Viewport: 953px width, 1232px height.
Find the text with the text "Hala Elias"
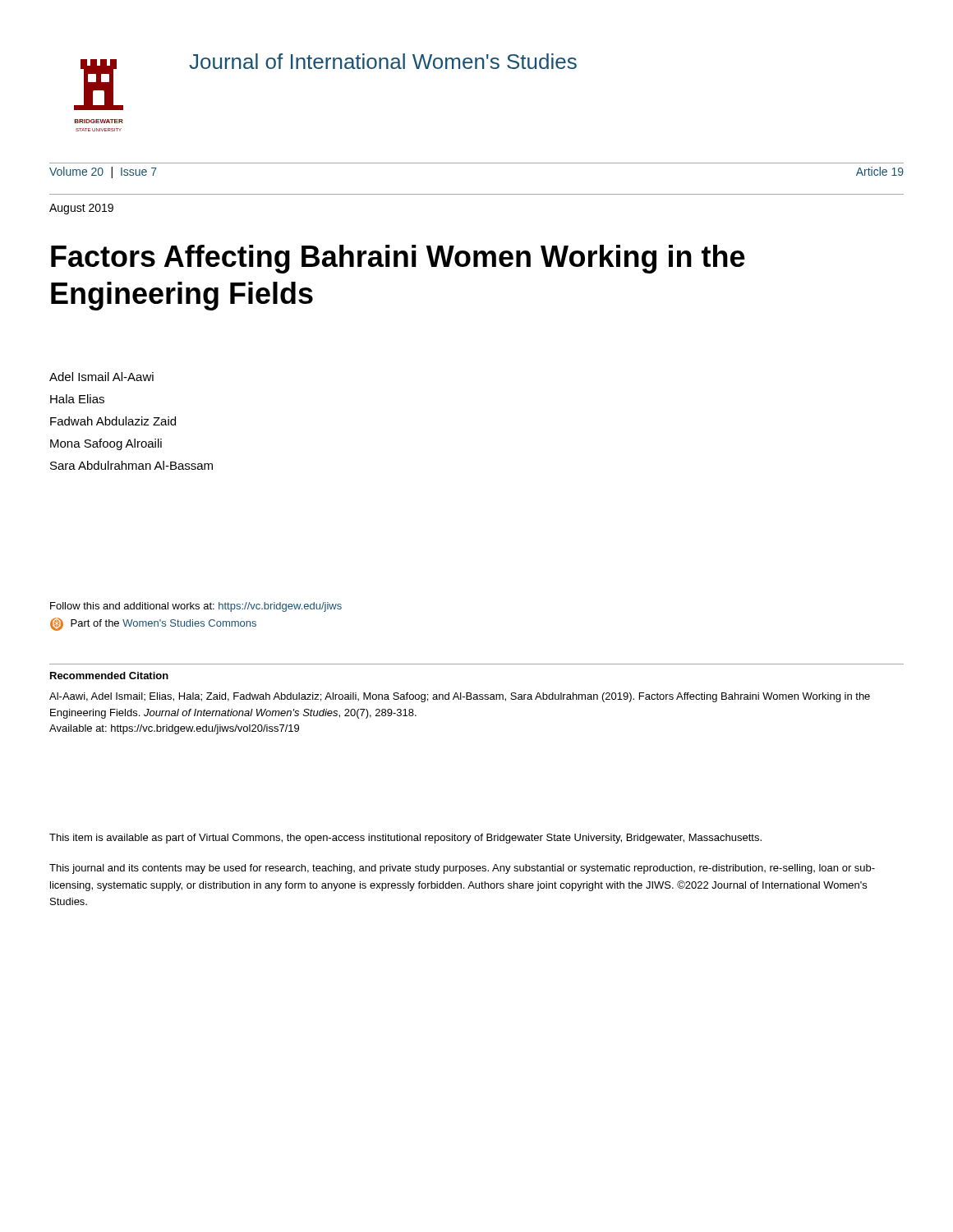(x=77, y=399)
